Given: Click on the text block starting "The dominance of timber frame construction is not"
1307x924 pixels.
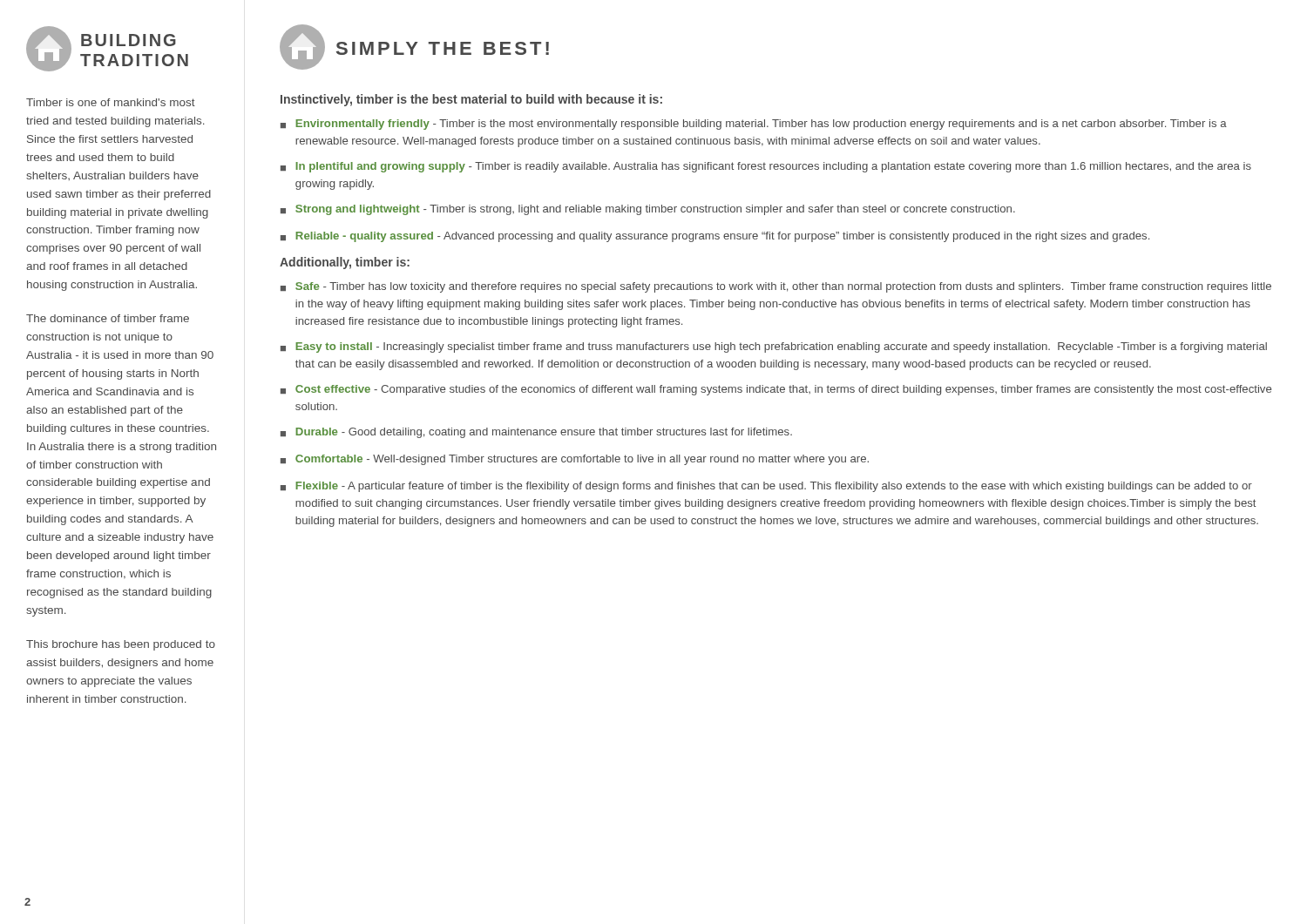Looking at the screenshot, I should pyautogui.click(x=122, y=464).
